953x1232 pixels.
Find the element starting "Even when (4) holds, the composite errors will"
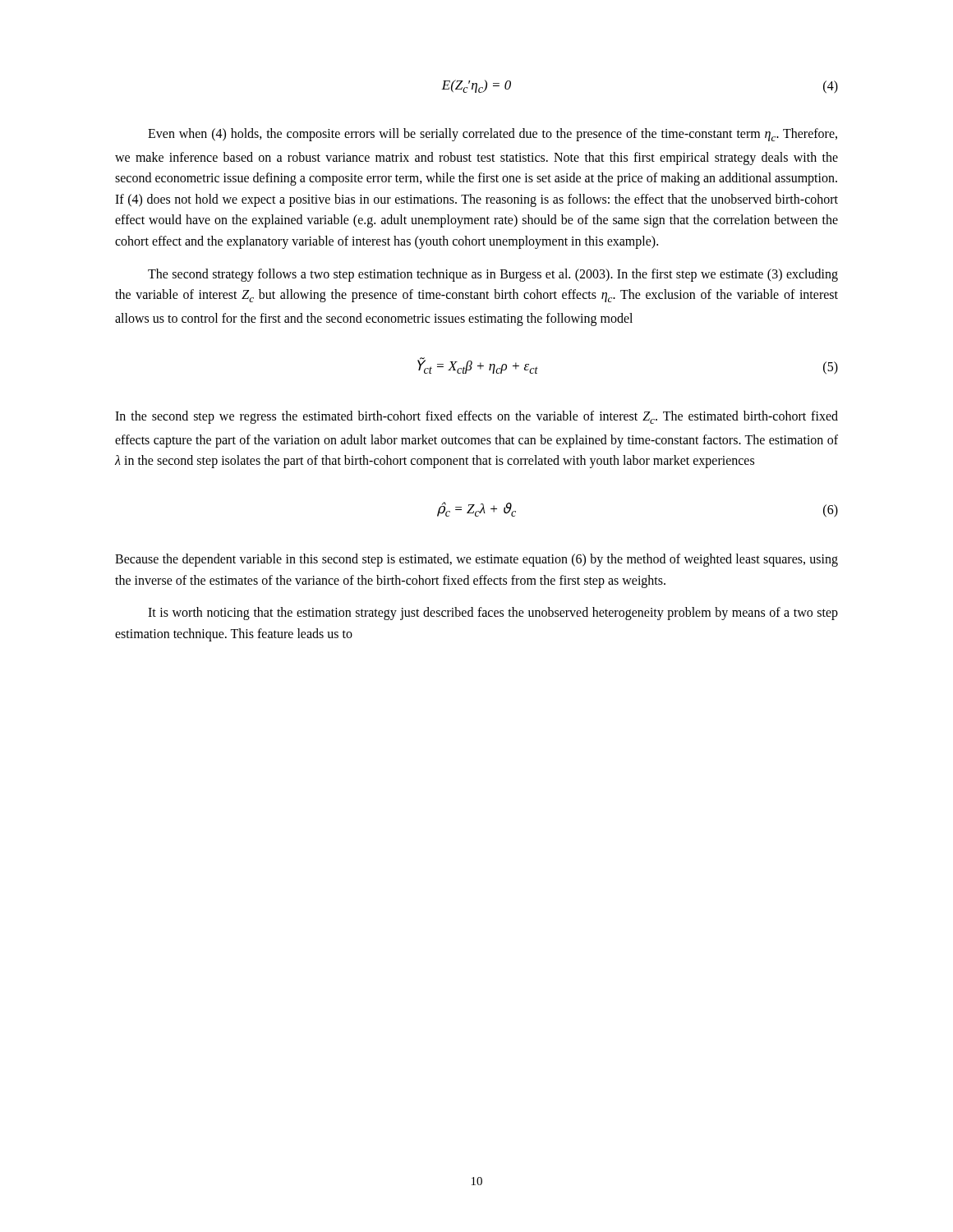[x=476, y=188]
